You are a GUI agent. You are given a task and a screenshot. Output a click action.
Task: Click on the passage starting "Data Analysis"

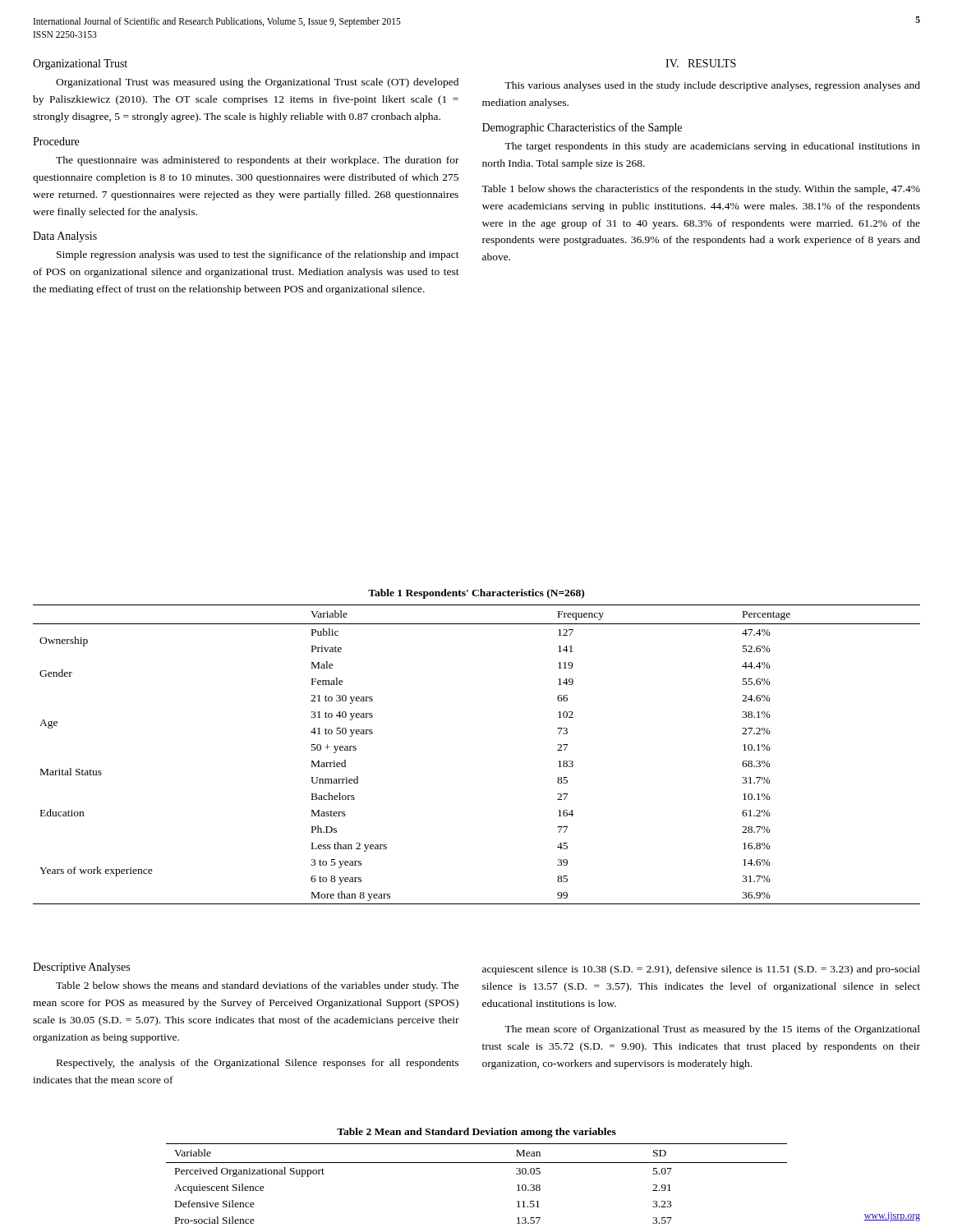click(x=65, y=237)
